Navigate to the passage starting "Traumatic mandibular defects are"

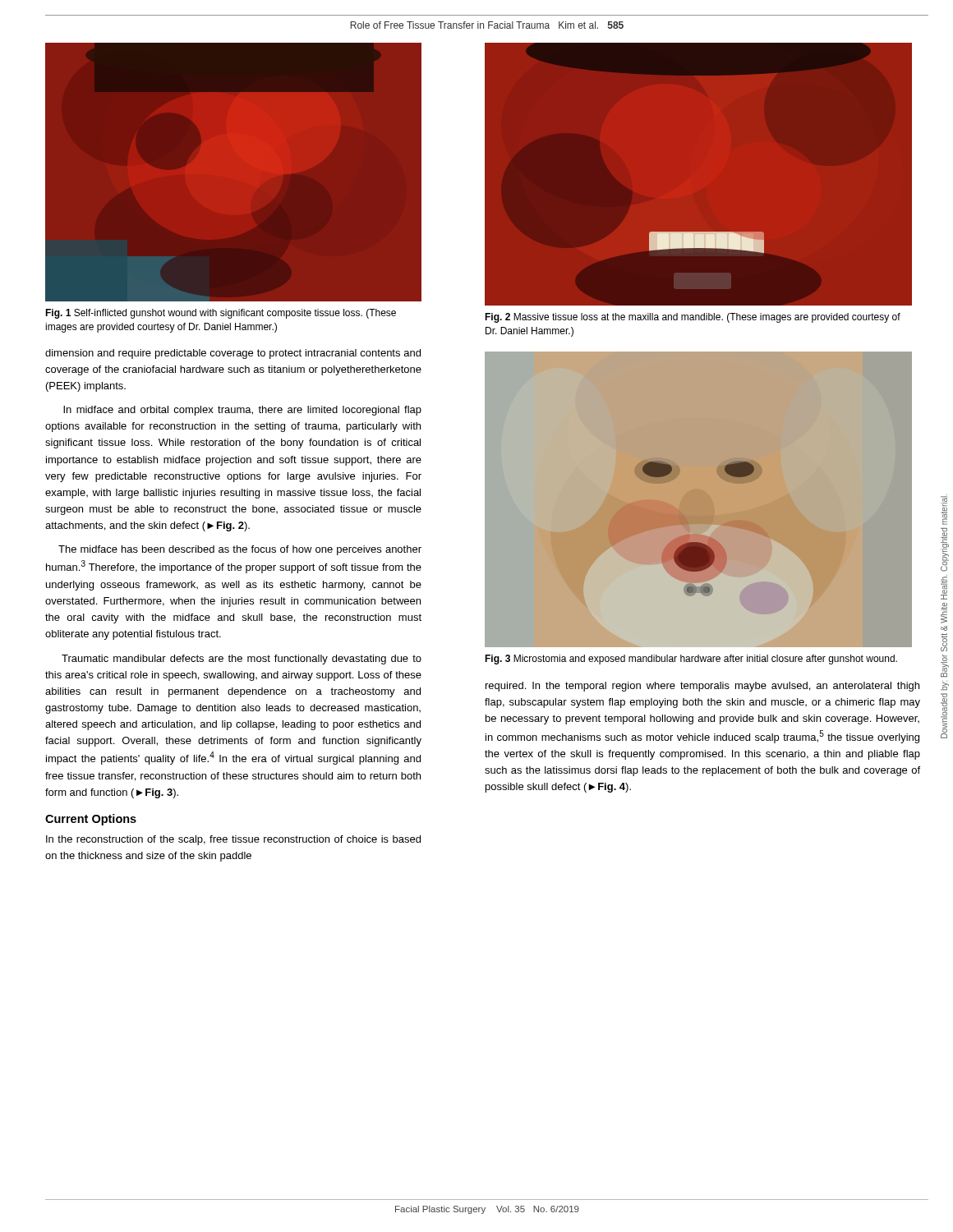(233, 725)
